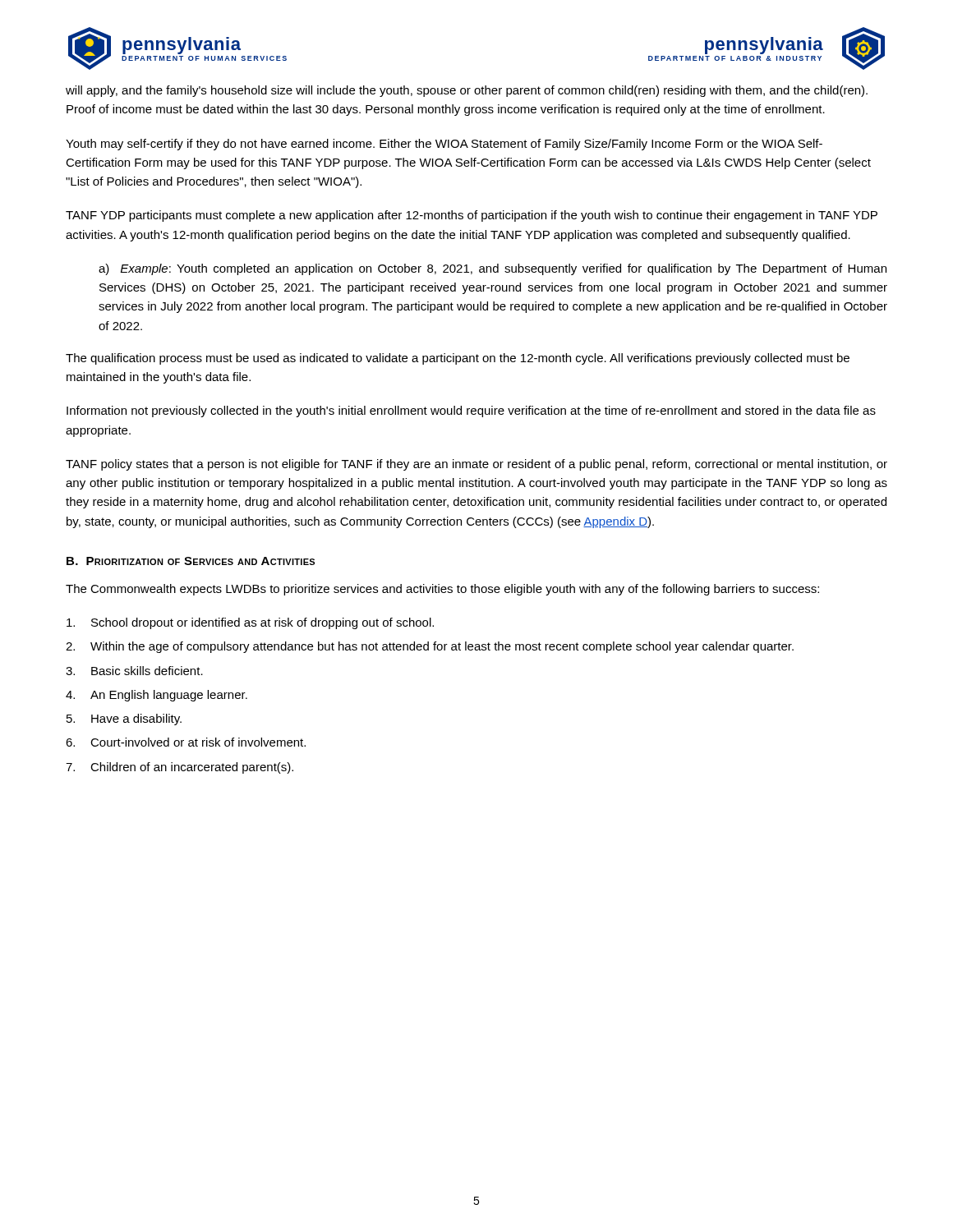This screenshot has height=1232, width=953.
Task: Select the region starting "TANF policy states that a"
Action: pyautogui.click(x=476, y=492)
